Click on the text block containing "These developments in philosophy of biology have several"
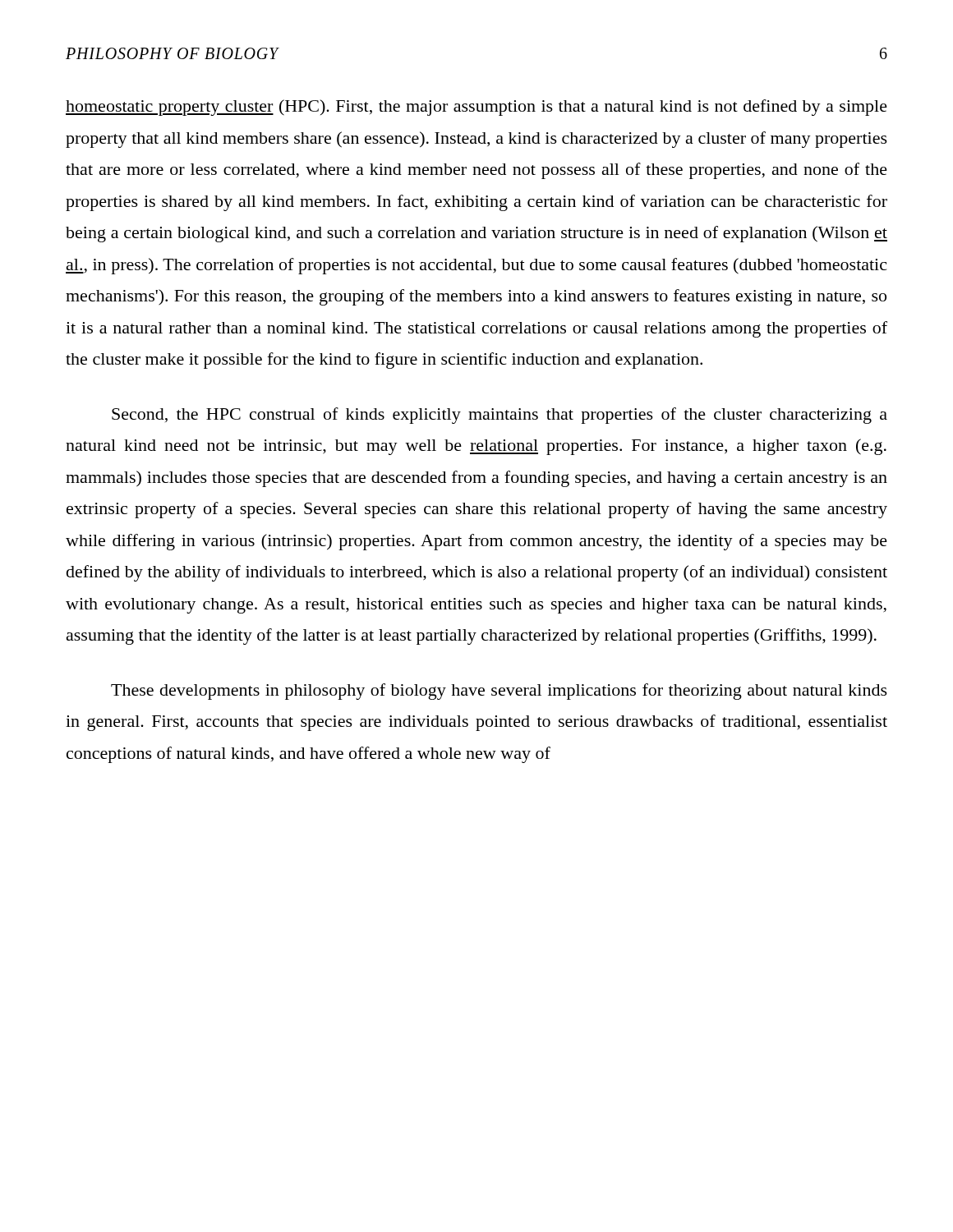This screenshot has height=1232, width=953. pos(476,721)
